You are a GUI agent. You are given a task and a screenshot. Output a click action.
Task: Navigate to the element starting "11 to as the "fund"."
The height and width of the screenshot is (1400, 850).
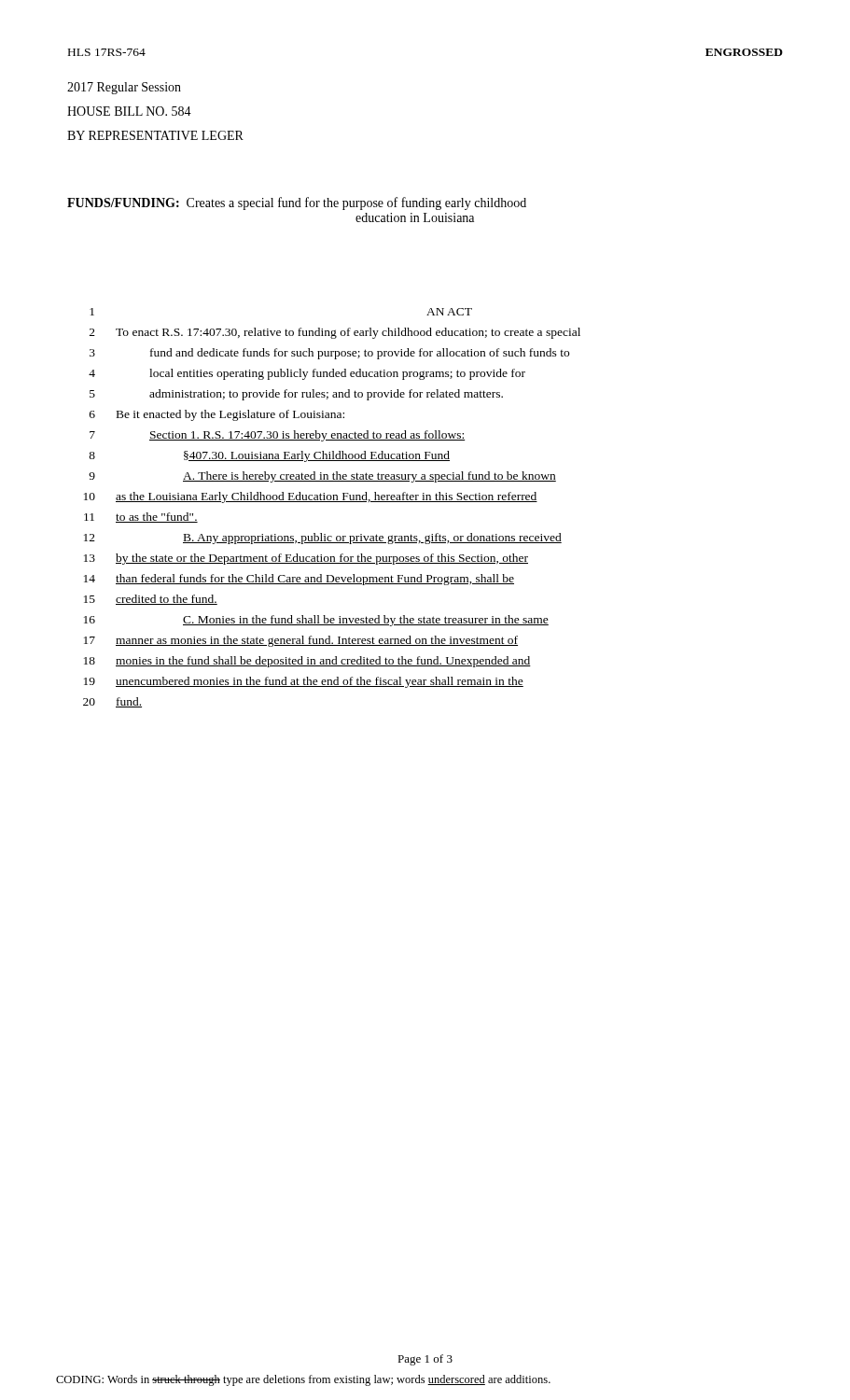coord(141,518)
